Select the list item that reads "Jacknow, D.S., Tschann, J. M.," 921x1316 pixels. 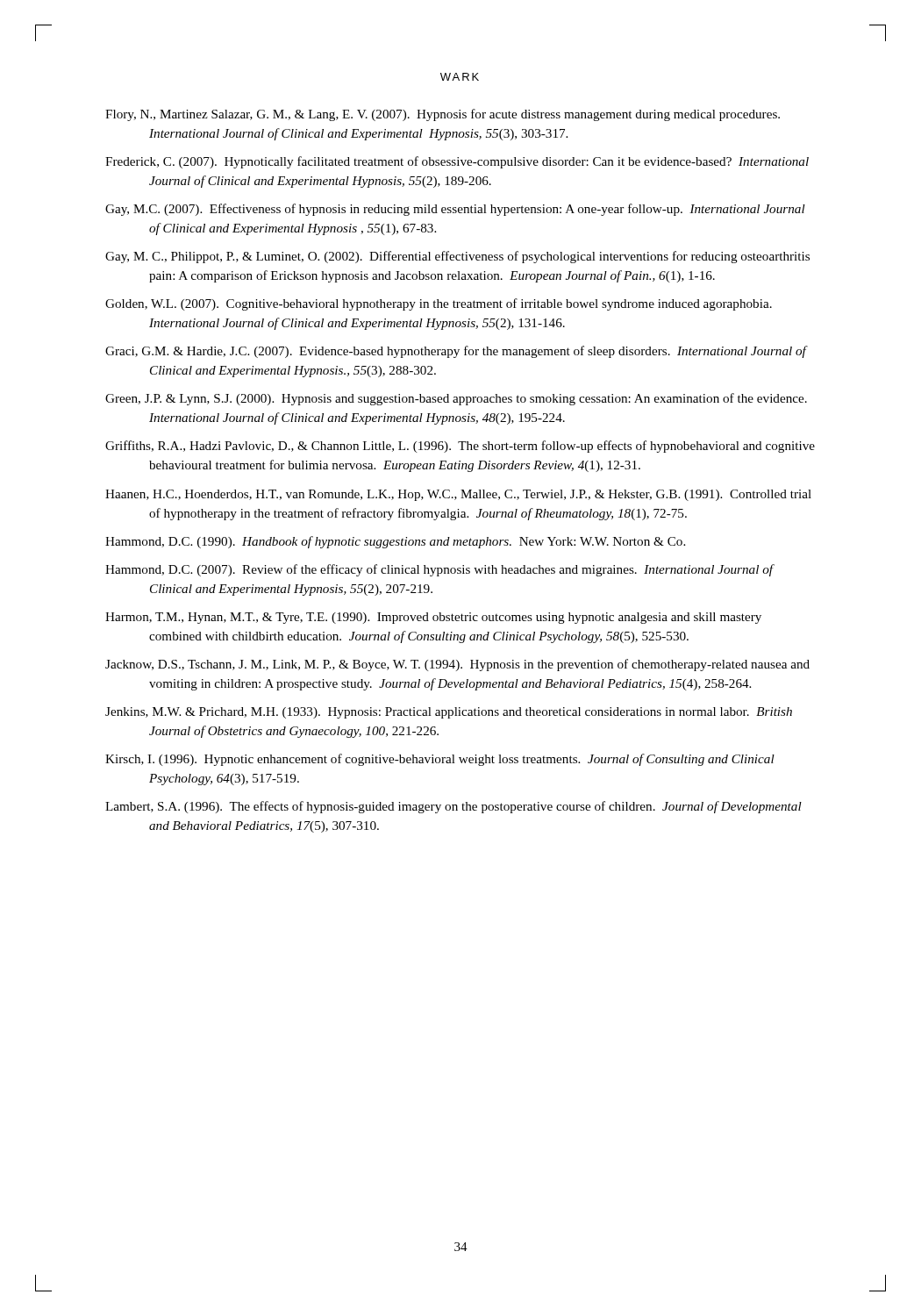tap(458, 673)
